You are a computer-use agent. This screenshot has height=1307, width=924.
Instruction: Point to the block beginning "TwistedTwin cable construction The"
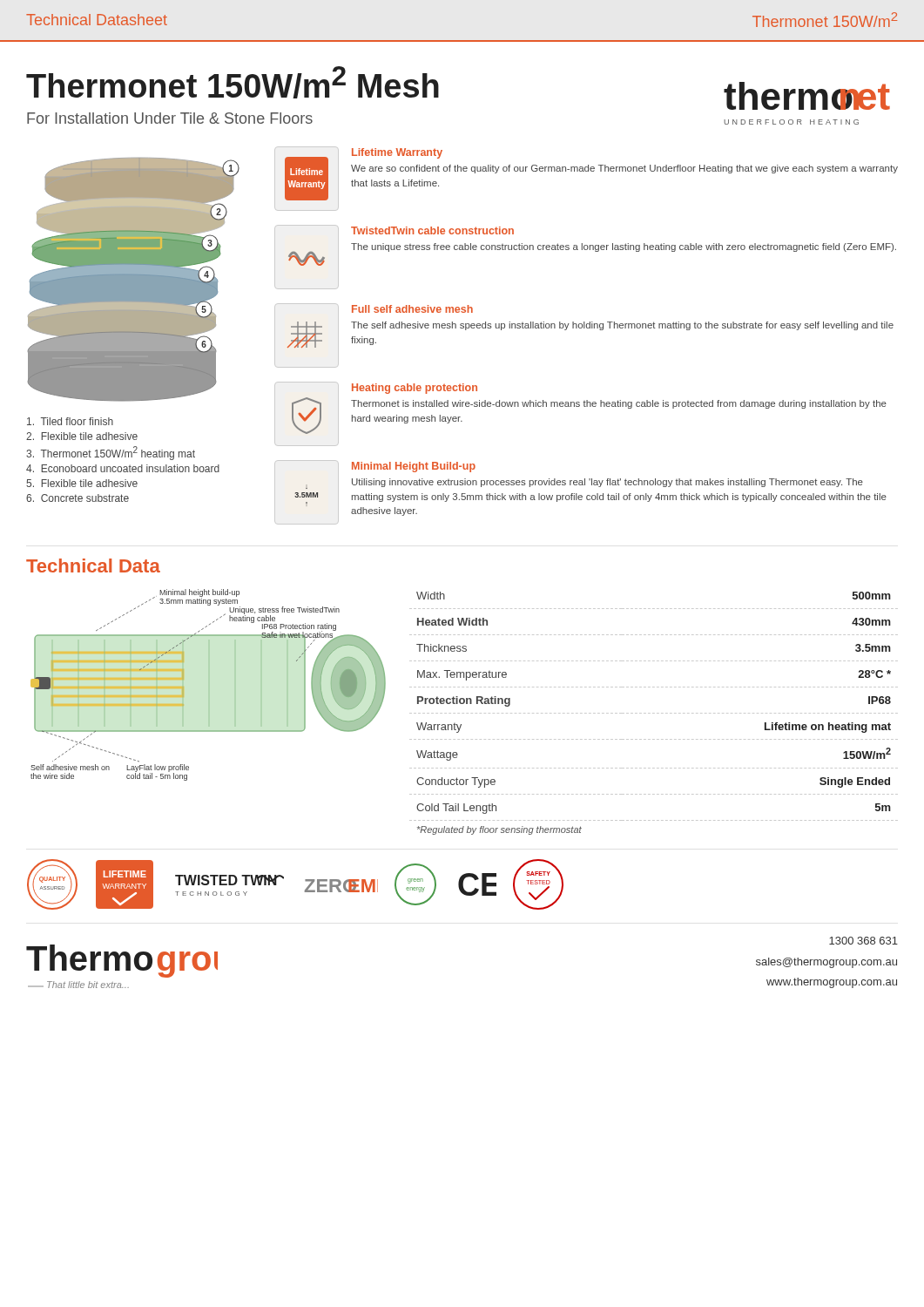pyautogui.click(x=624, y=239)
